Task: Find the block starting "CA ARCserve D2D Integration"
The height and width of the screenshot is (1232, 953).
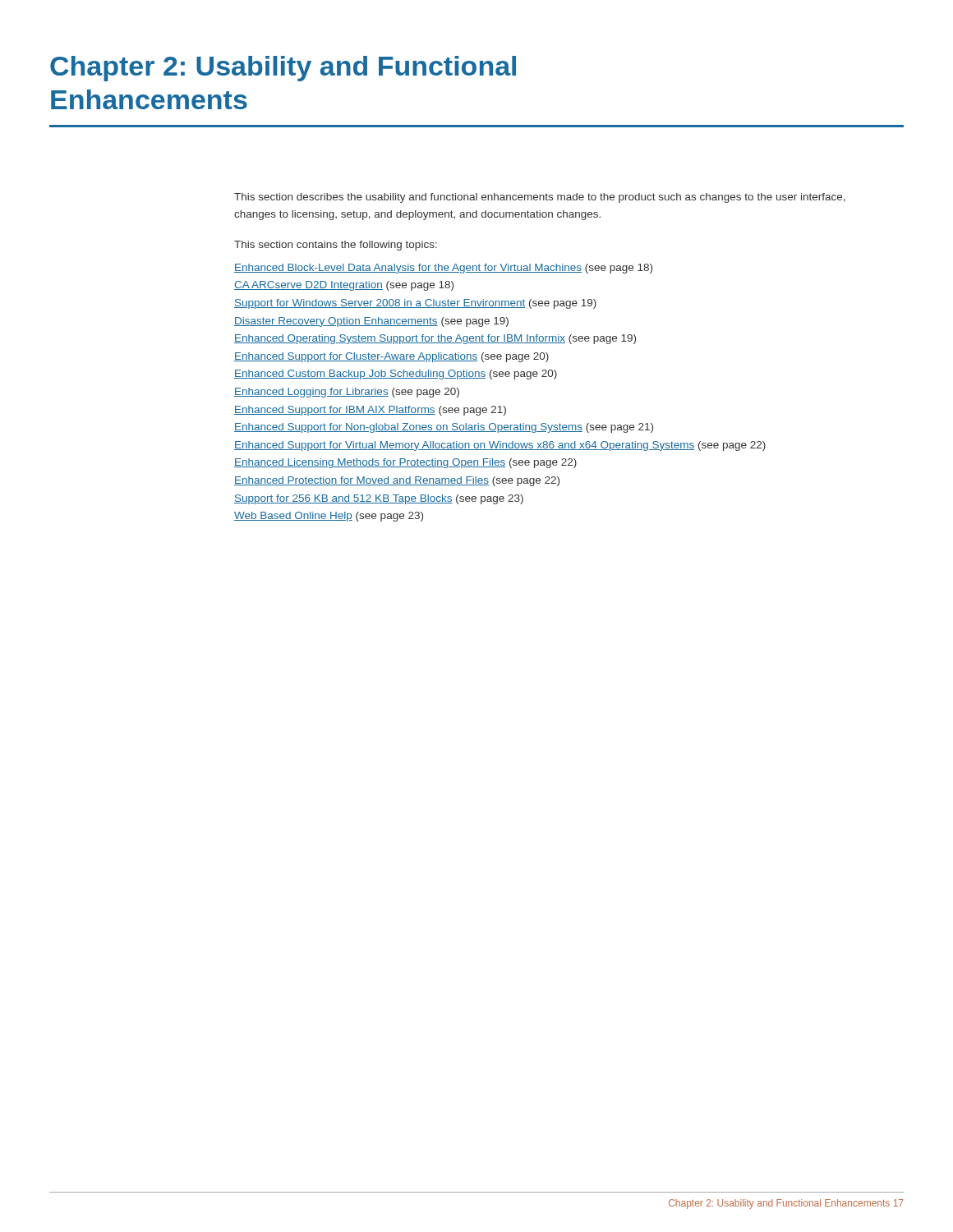Action: coord(344,285)
